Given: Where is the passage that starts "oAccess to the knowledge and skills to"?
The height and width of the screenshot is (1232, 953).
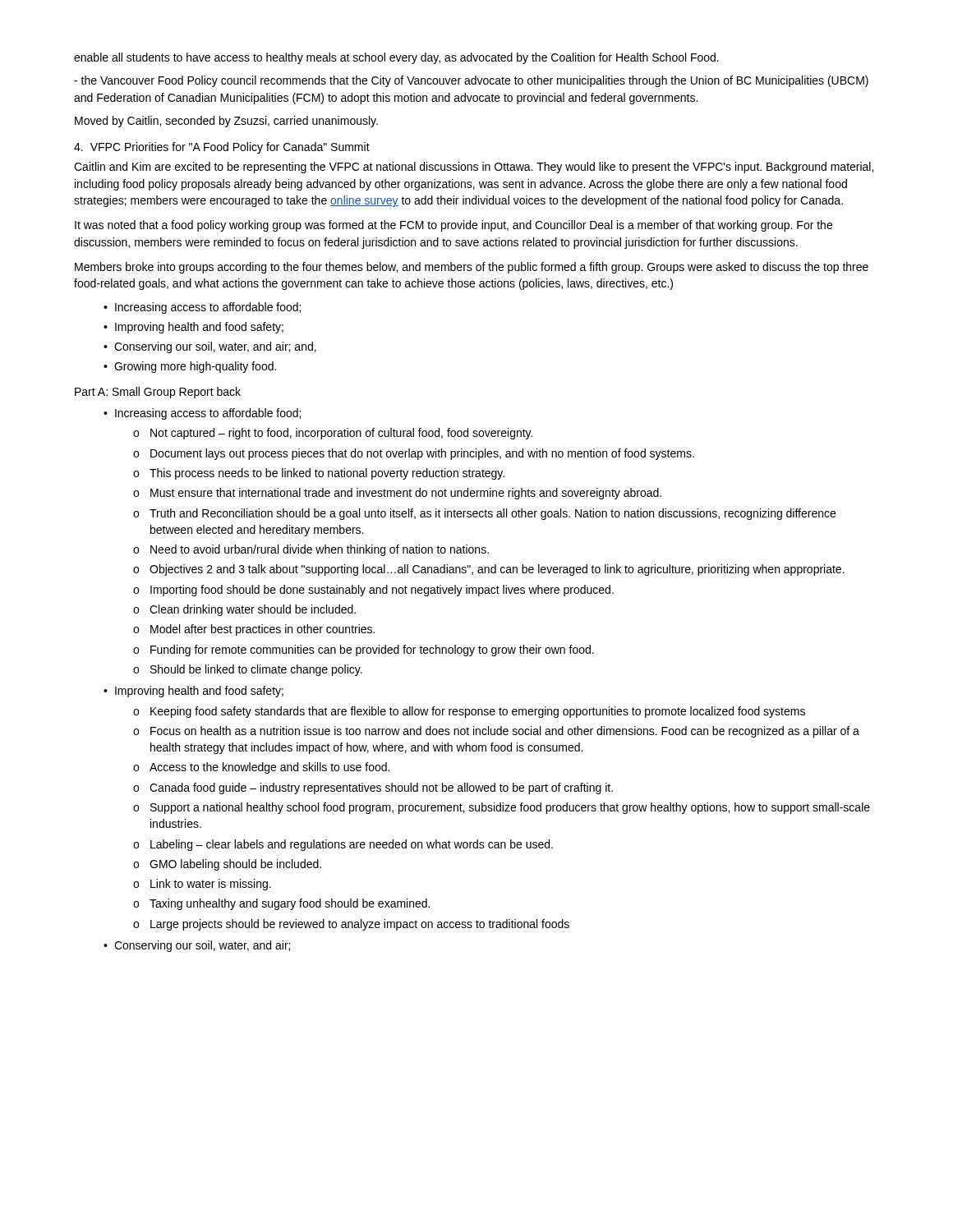Looking at the screenshot, I should click(262, 768).
